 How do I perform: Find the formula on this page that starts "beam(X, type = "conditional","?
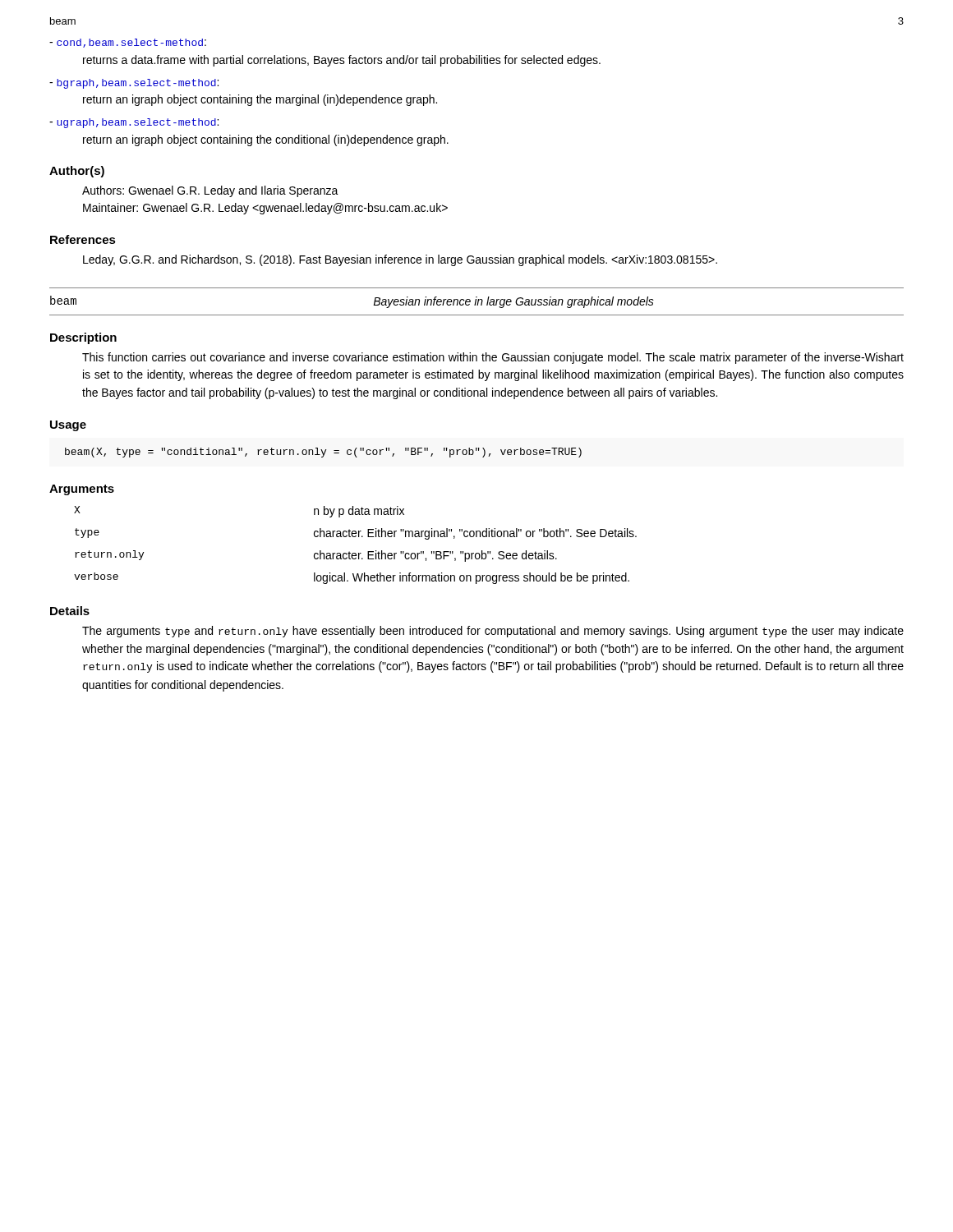point(324,452)
